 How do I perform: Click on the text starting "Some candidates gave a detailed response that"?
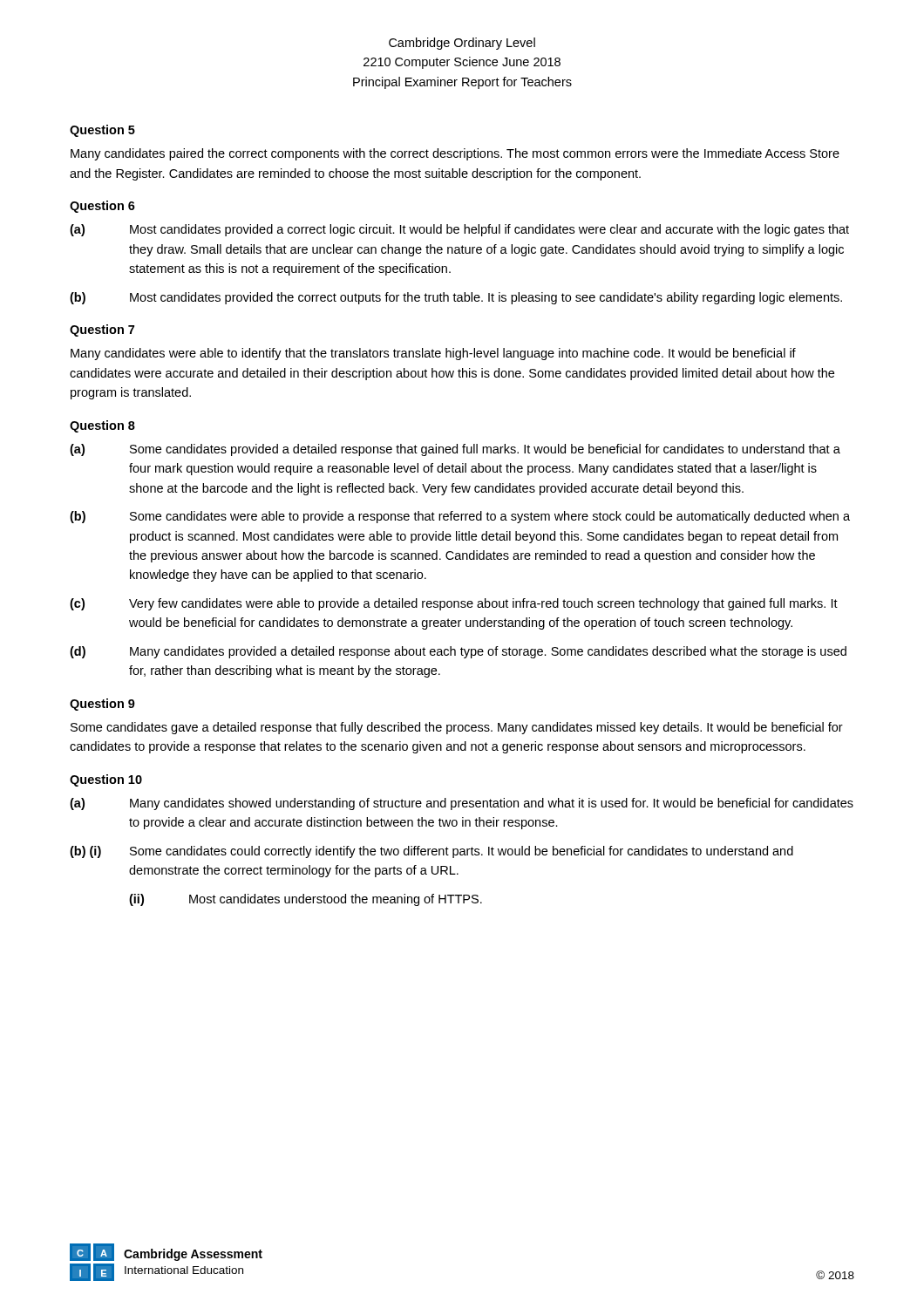tap(456, 737)
